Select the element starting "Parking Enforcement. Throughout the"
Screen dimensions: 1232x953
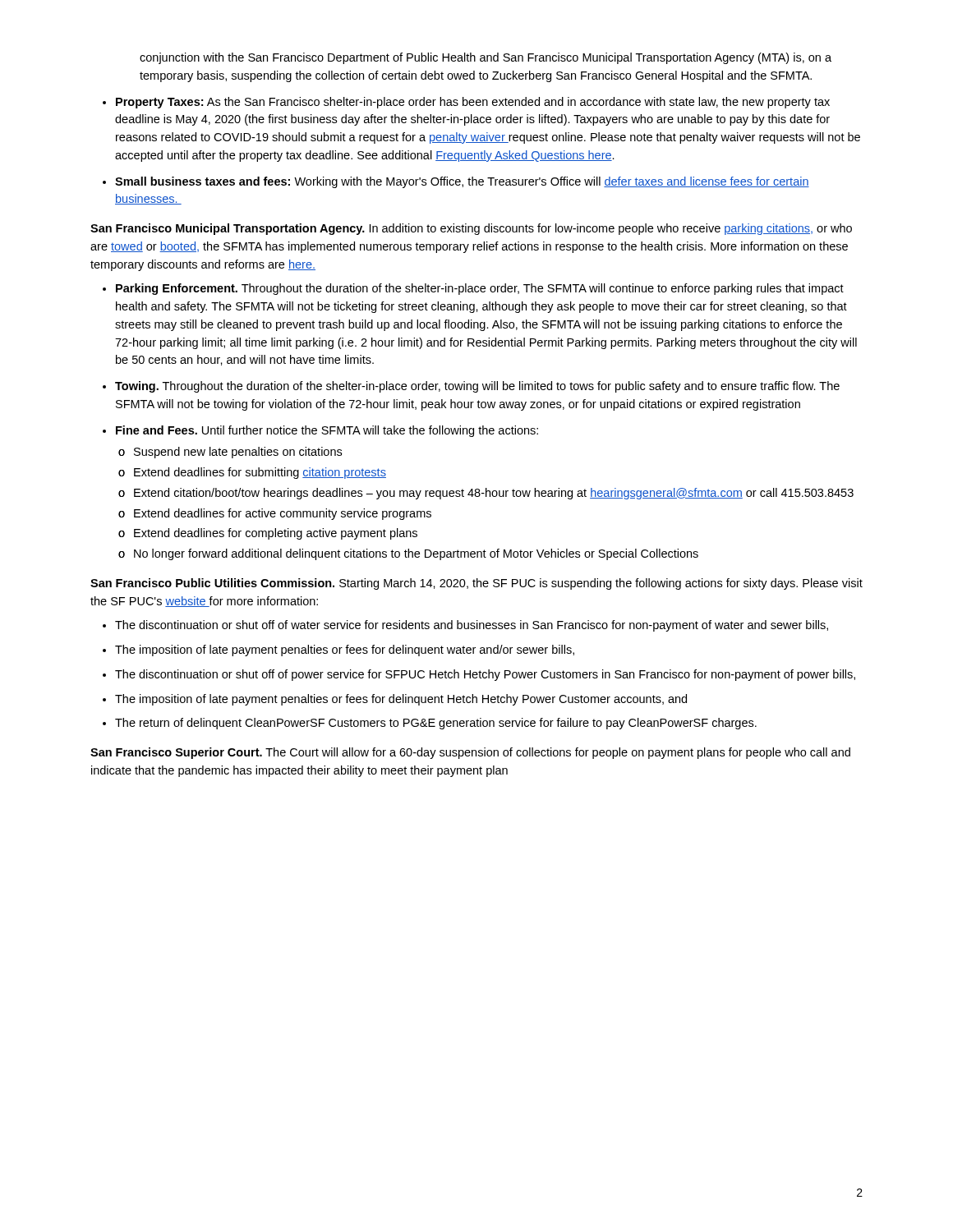point(486,324)
